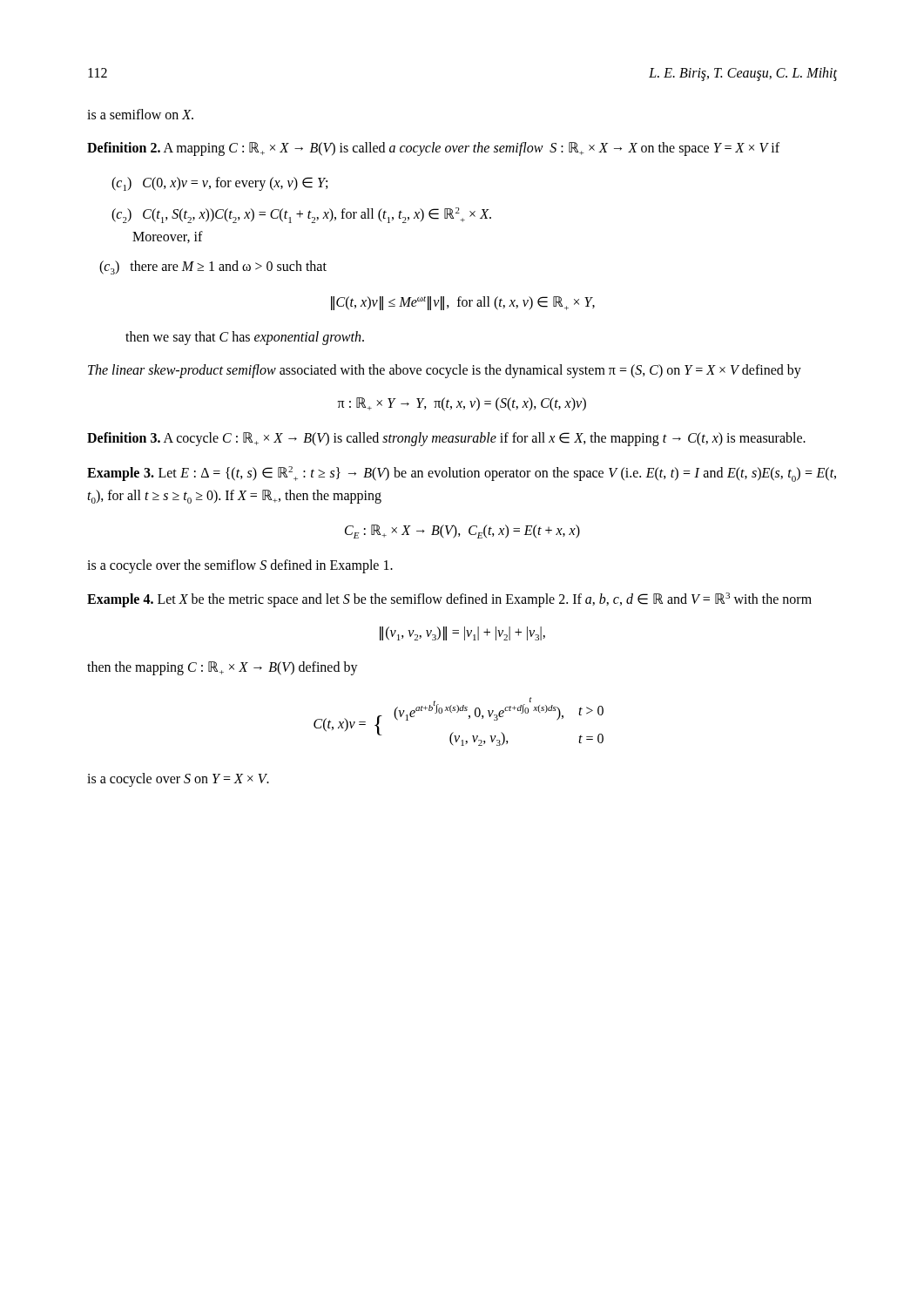Point to the block starting "Definition 3. A cocycle C : ℝ+"
924x1307 pixels.
click(x=447, y=439)
